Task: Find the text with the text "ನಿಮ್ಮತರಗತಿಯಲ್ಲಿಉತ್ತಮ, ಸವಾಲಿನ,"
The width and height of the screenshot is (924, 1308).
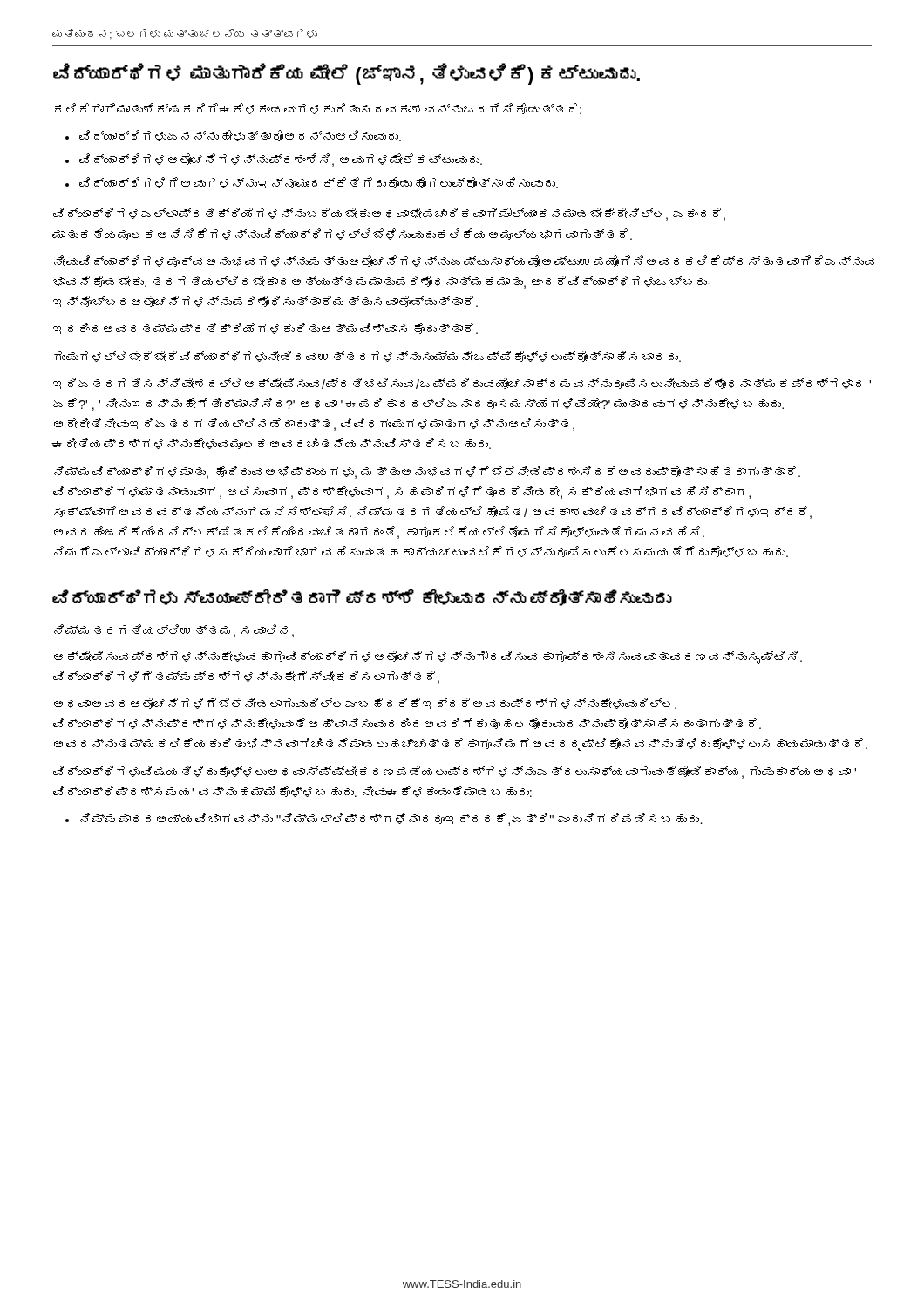Action: [x=174, y=632]
